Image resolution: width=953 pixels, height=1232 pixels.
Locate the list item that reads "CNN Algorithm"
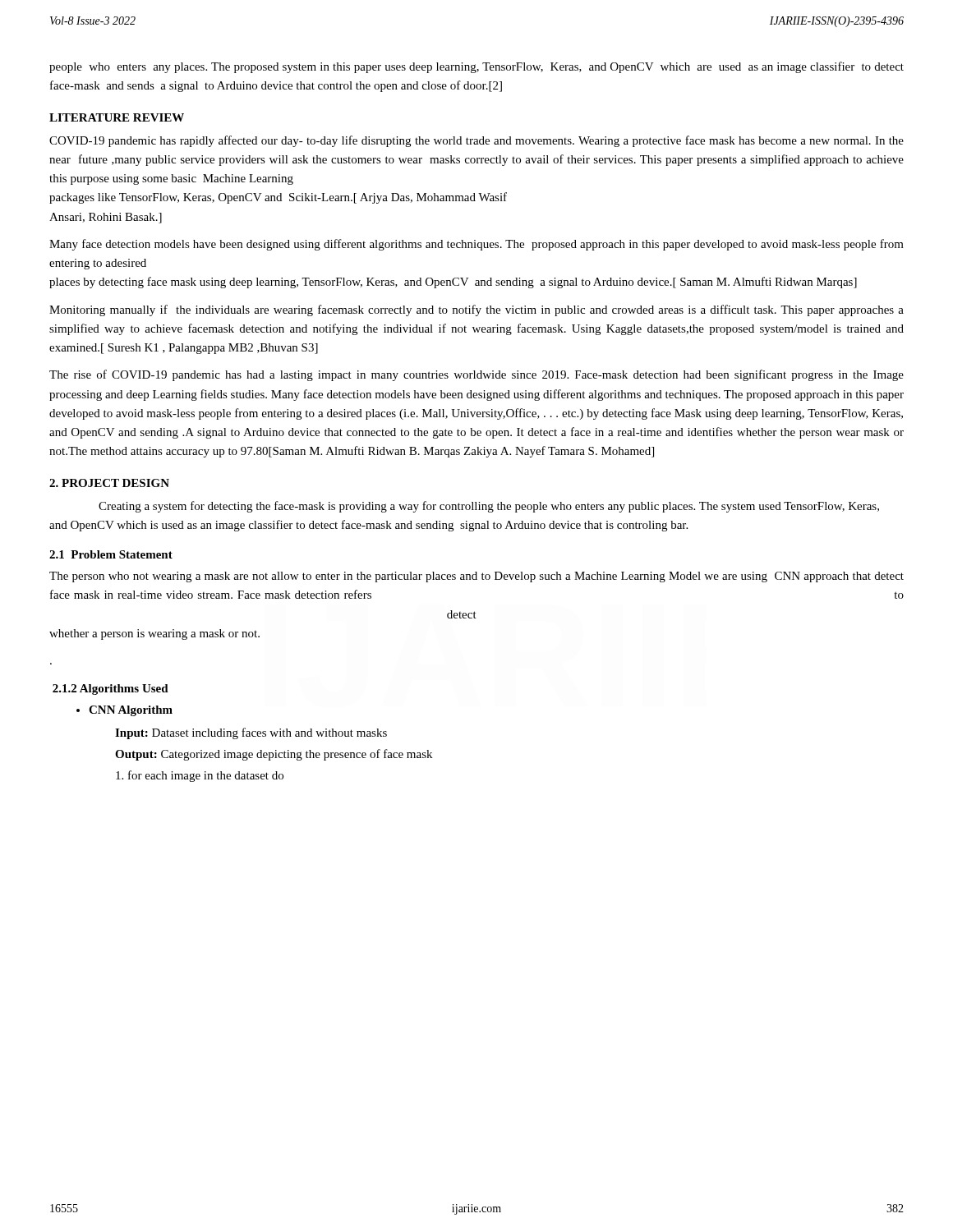click(x=124, y=711)
